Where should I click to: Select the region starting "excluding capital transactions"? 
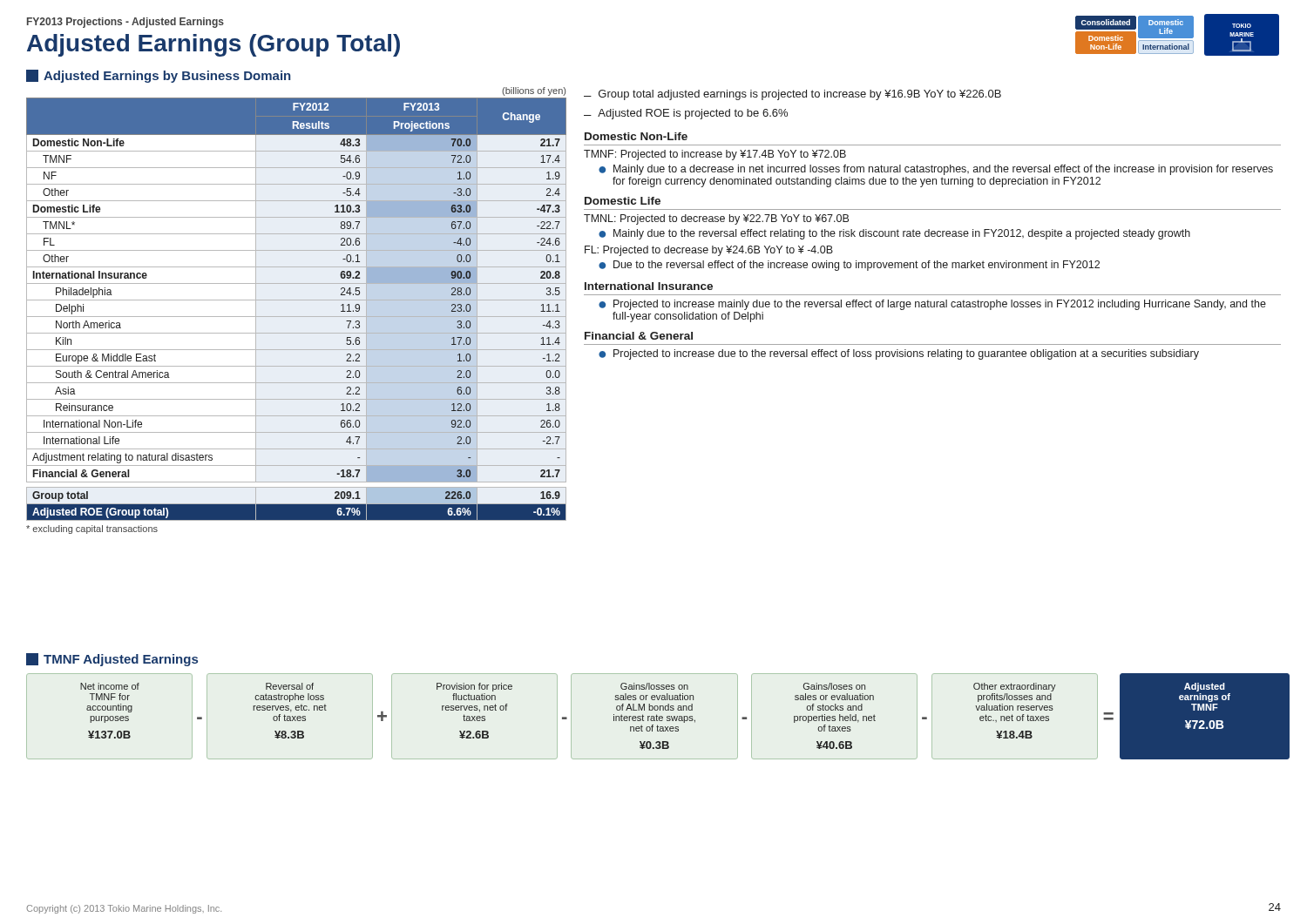92,529
